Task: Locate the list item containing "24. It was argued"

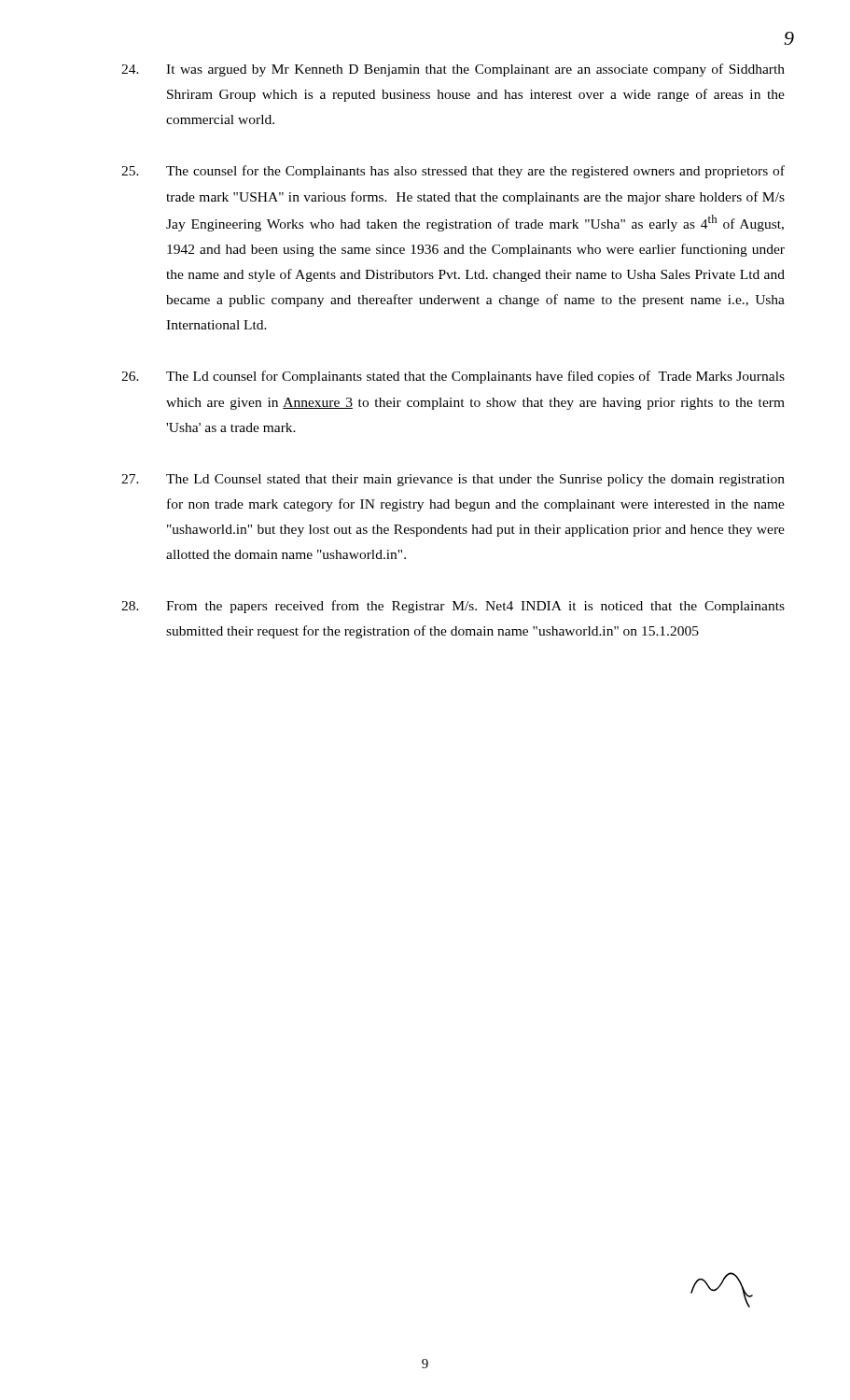Action: point(453,94)
